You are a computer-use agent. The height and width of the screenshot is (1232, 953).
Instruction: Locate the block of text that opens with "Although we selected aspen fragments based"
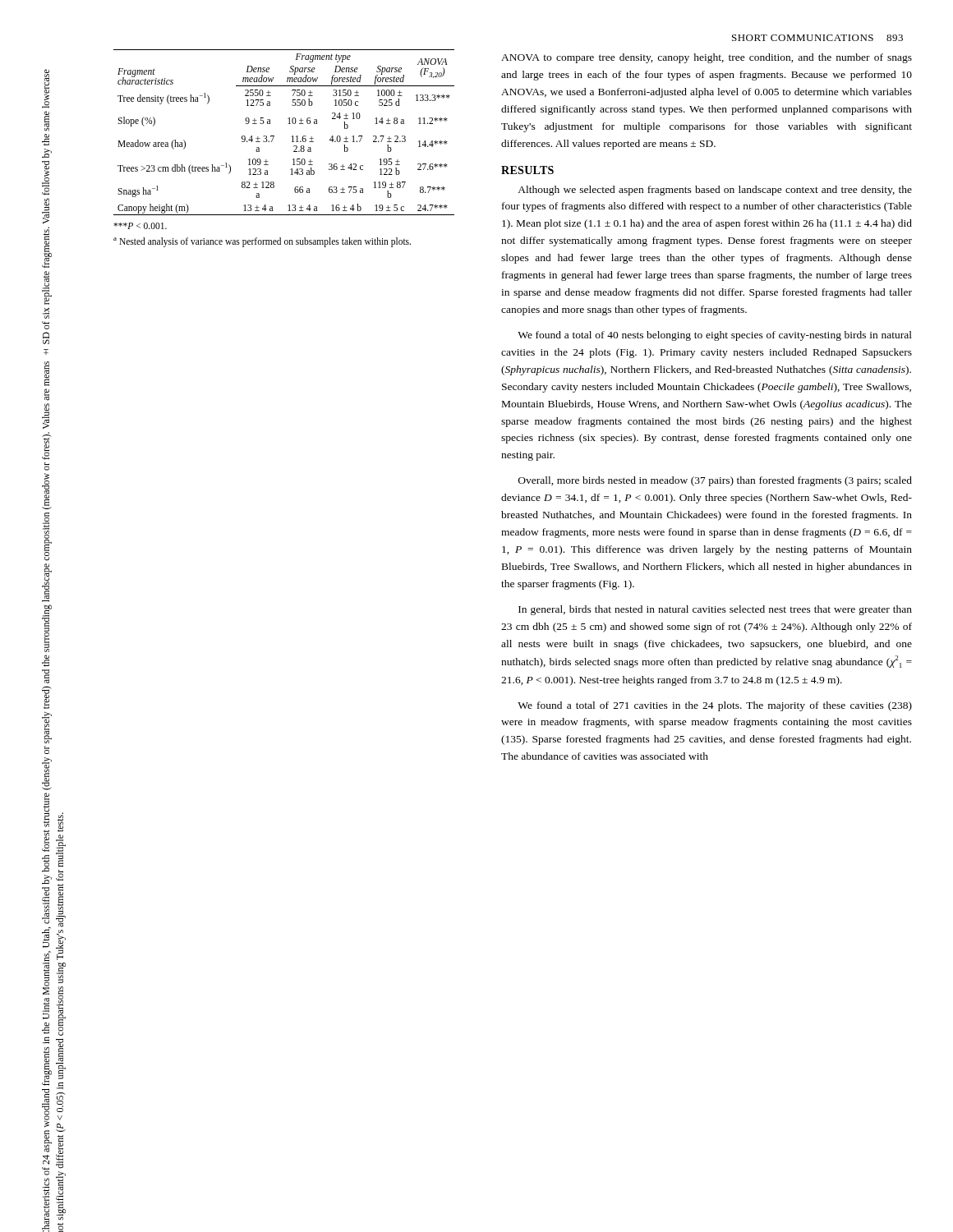click(x=707, y=249)
